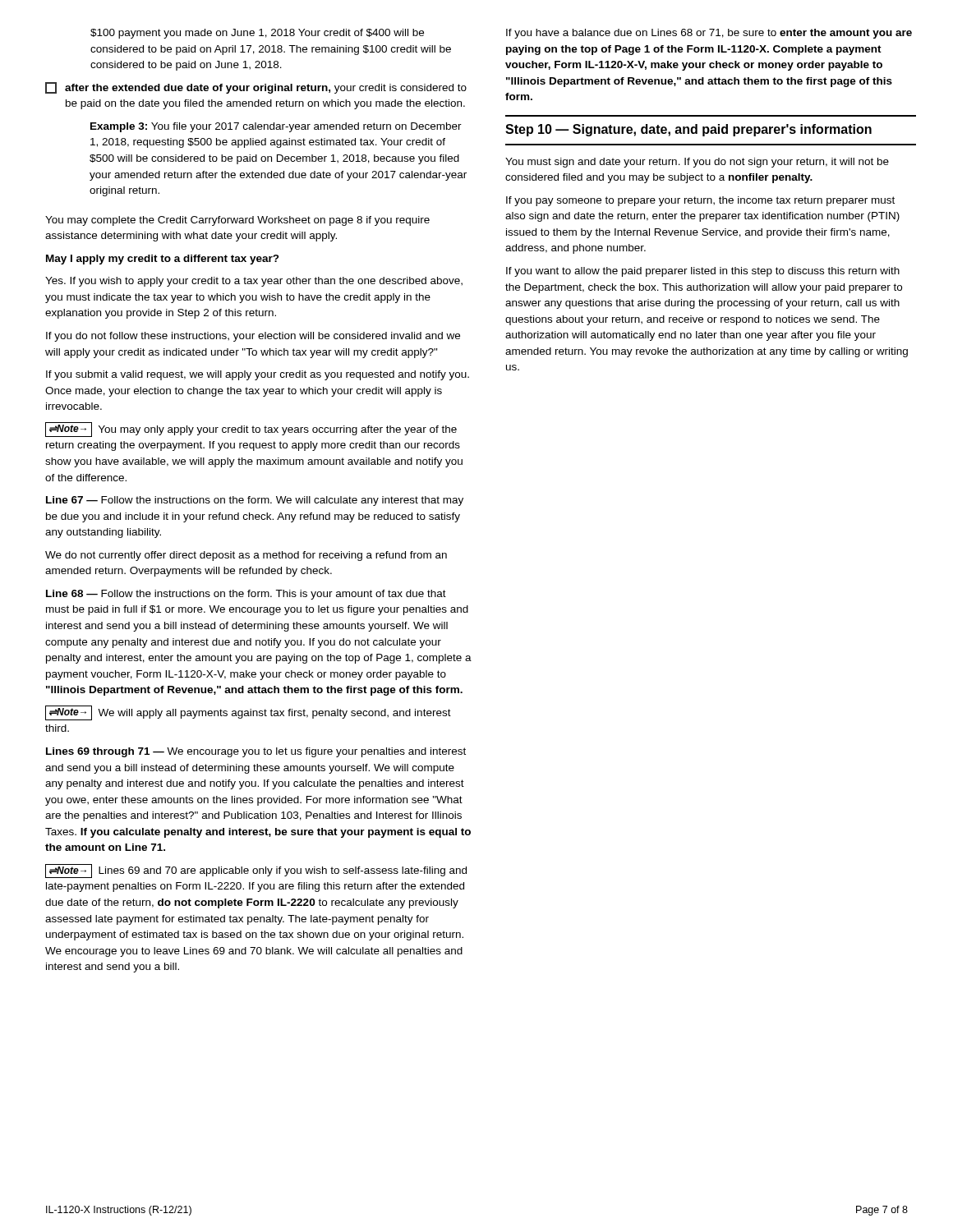Viewport: 953px width, 1232px height.
Task: Select the element starting "⇌Note → We will apply all"
Action: 259,721
